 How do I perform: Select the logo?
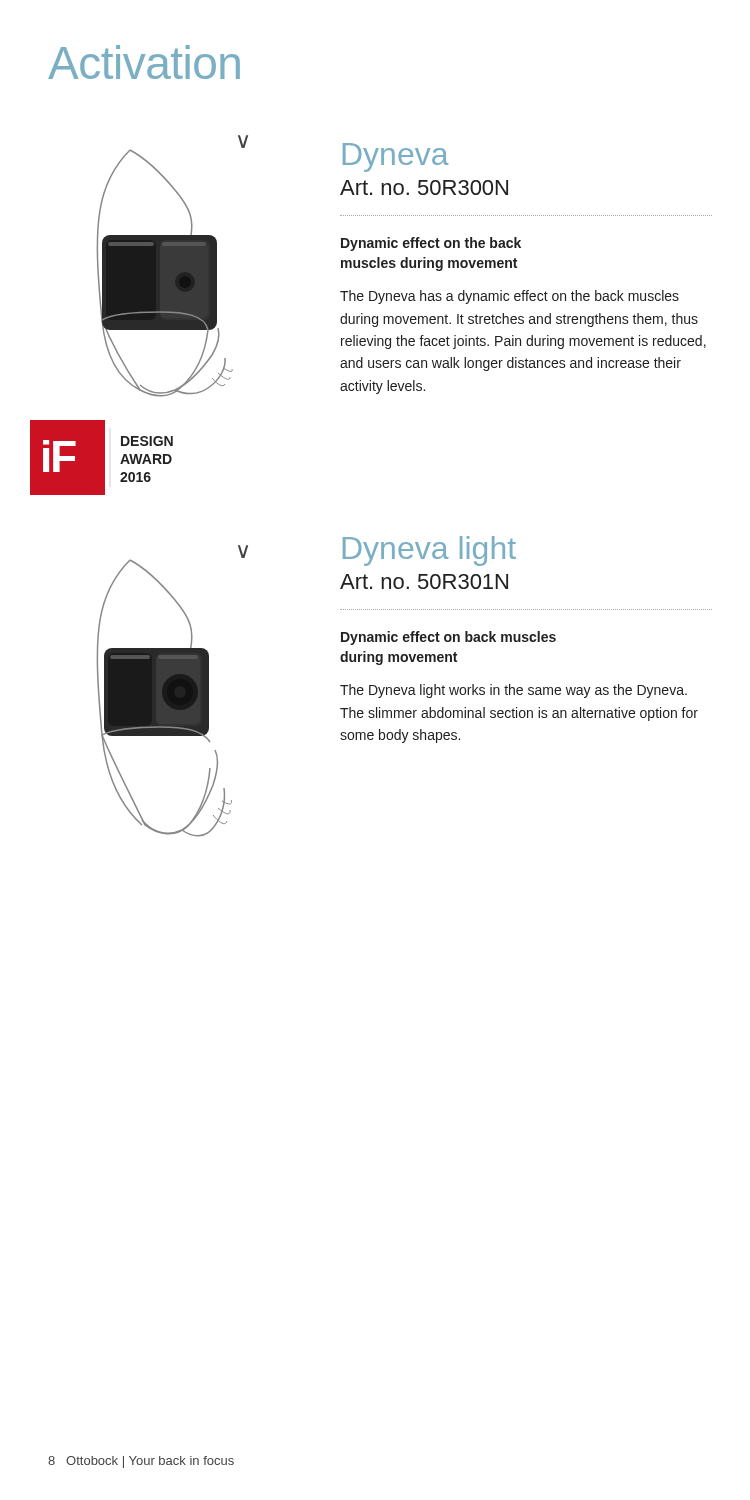pyautogui.click(x=130, y=458)
